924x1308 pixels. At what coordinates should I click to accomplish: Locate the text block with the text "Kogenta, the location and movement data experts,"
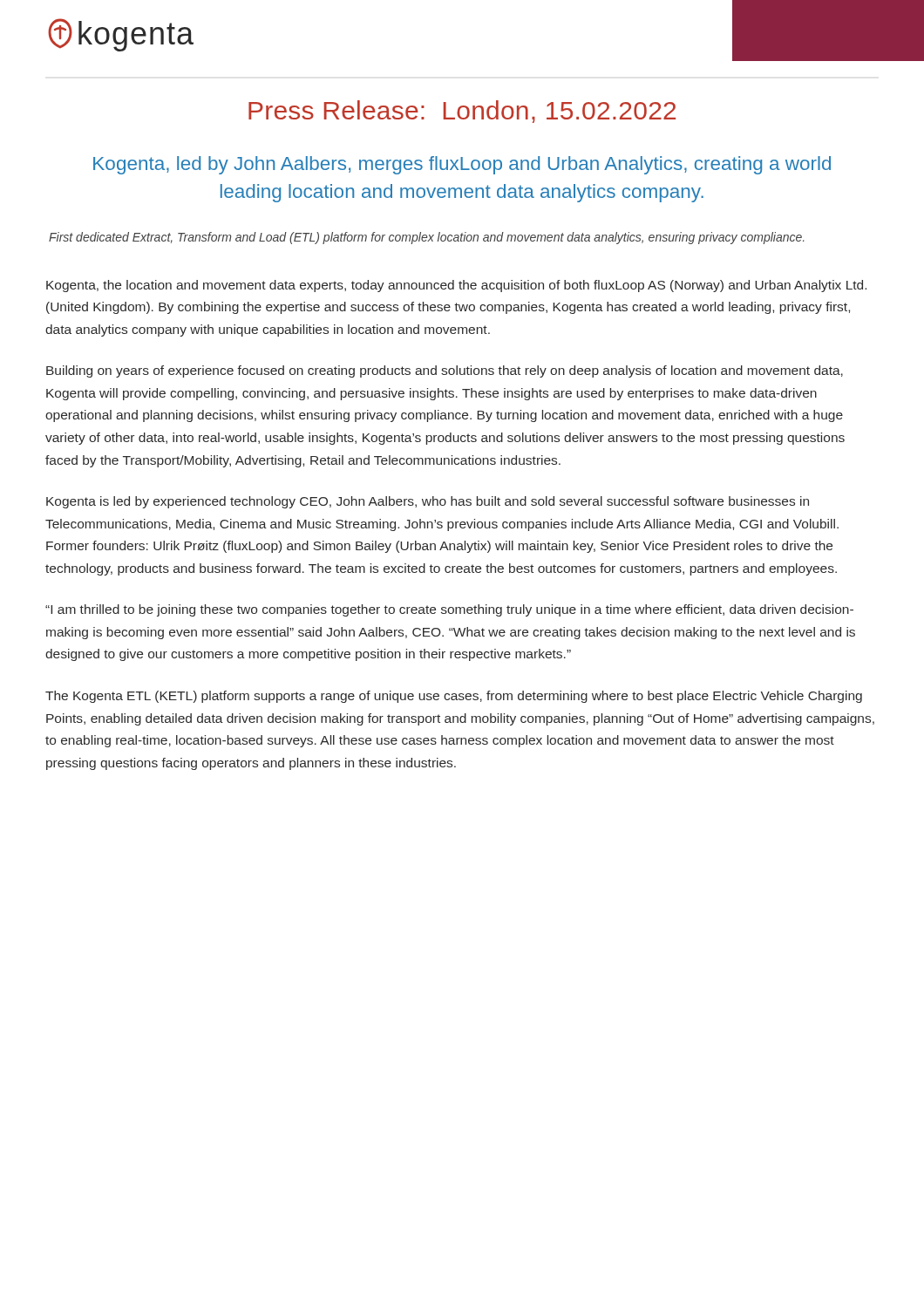[x=457, y=307]
